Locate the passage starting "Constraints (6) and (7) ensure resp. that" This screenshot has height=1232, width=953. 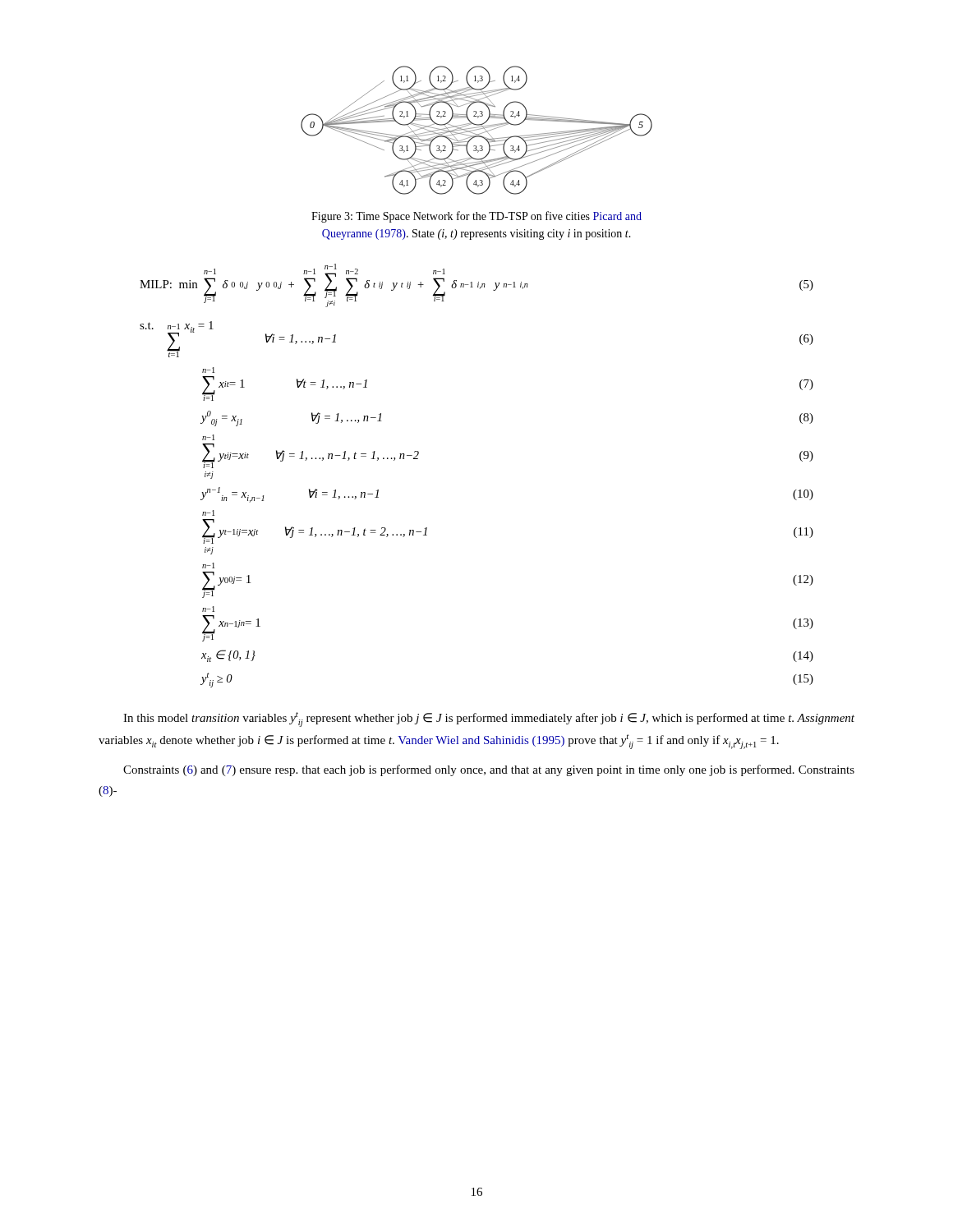tap(476, 780)
